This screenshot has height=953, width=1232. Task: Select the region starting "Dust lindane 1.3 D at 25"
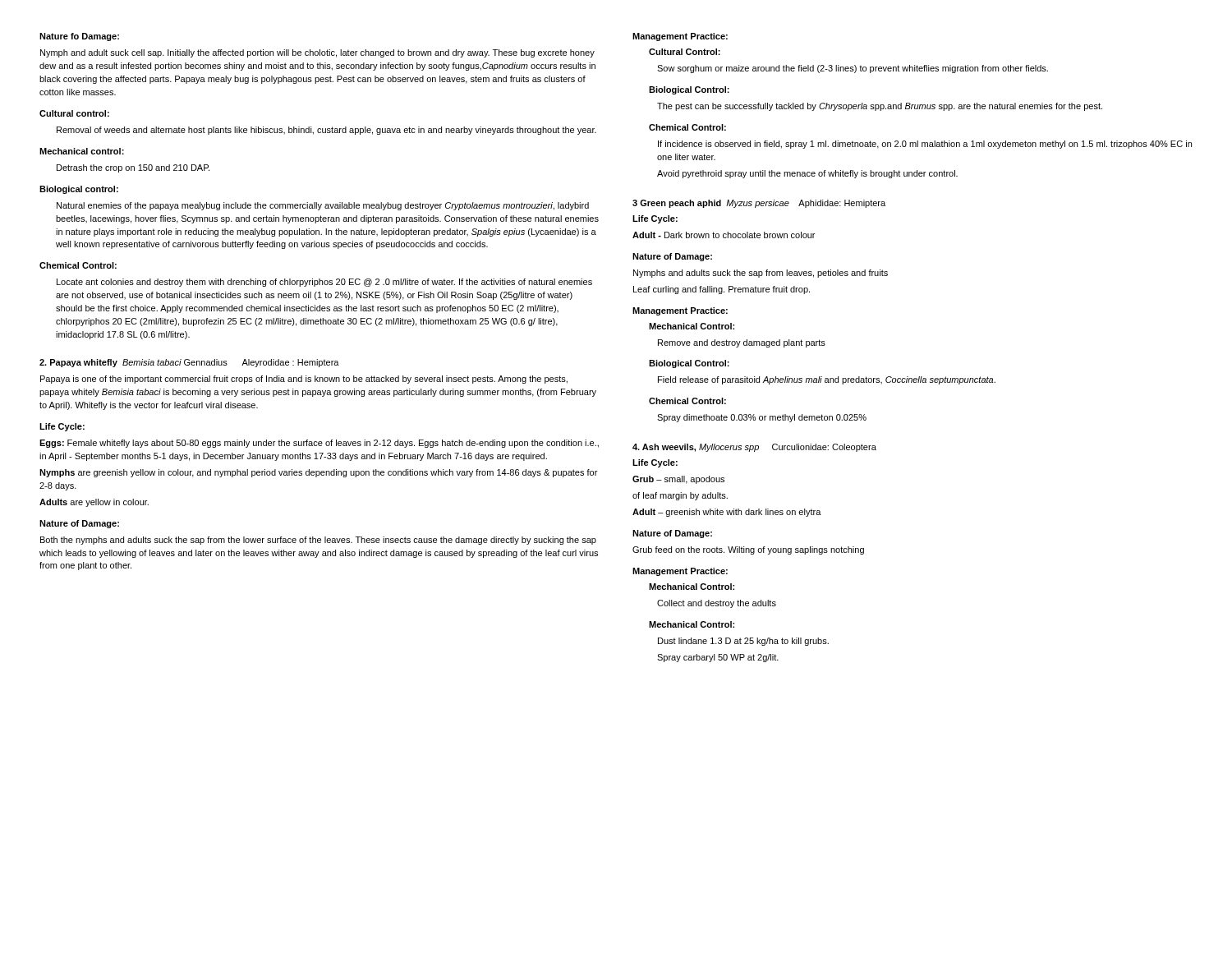743,642
